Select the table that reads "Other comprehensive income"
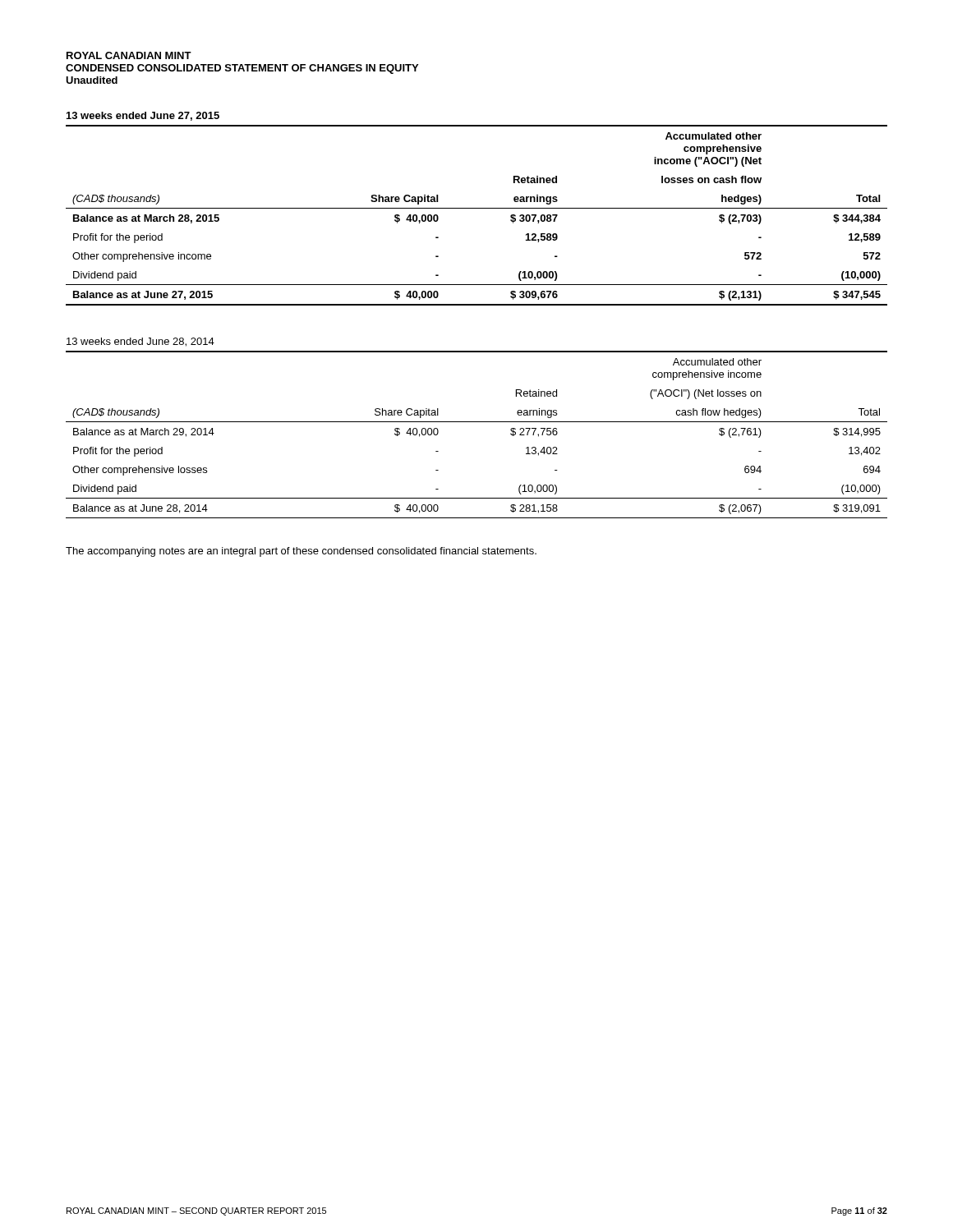This screenshot has height=1232, width=953. point(476,216)
